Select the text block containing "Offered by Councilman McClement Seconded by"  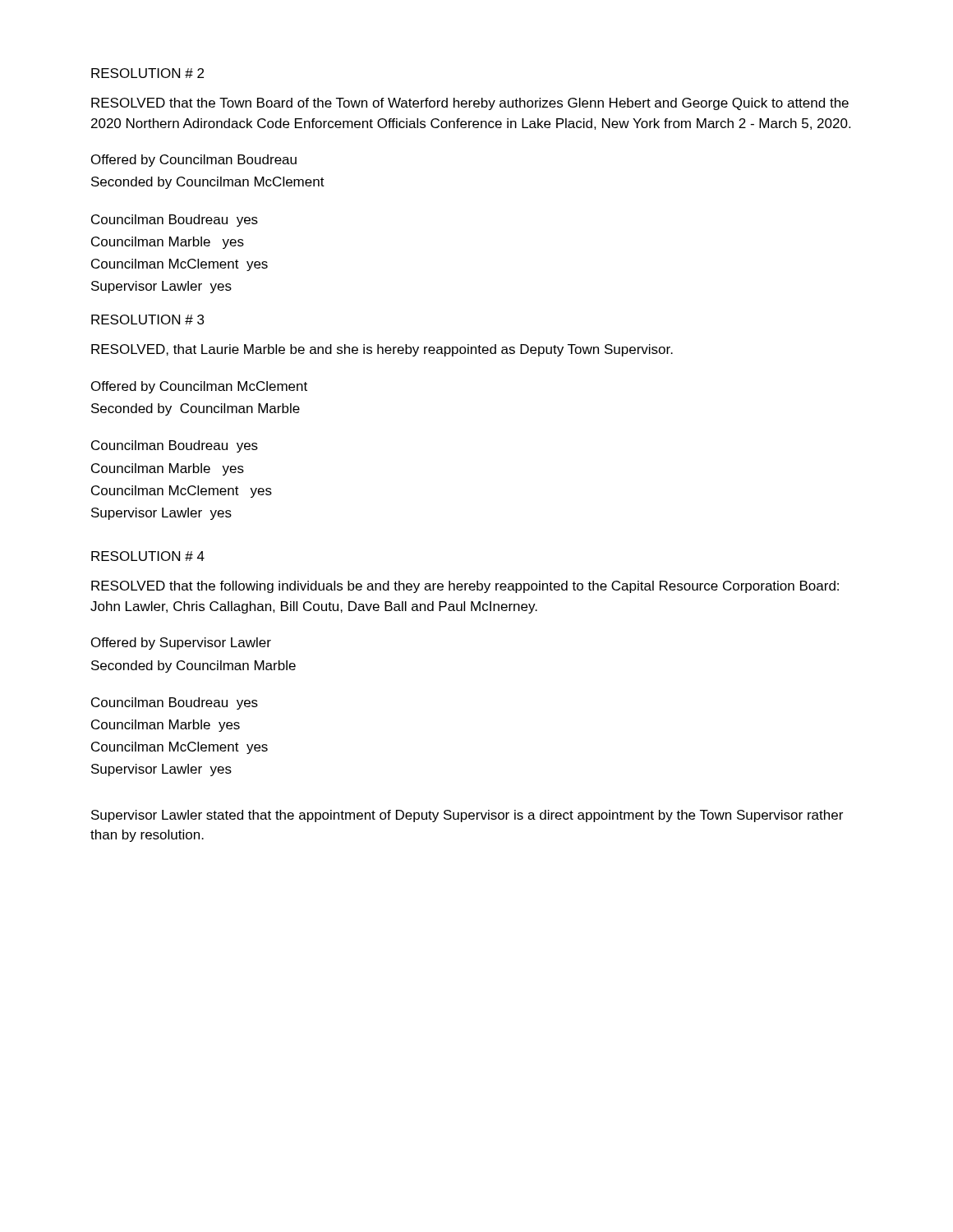[x=199, y=398]
